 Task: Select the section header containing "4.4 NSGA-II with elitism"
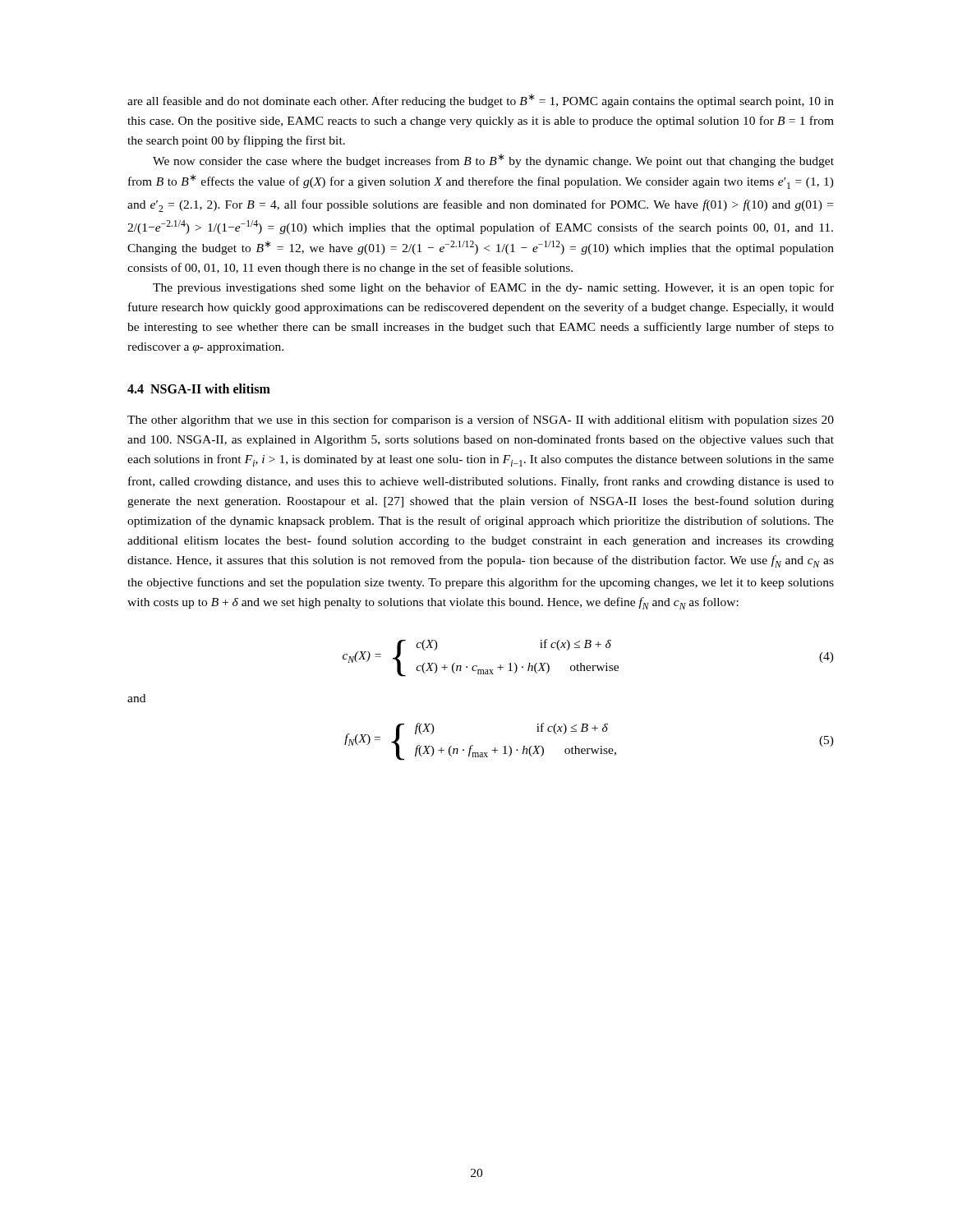(199, 389)
